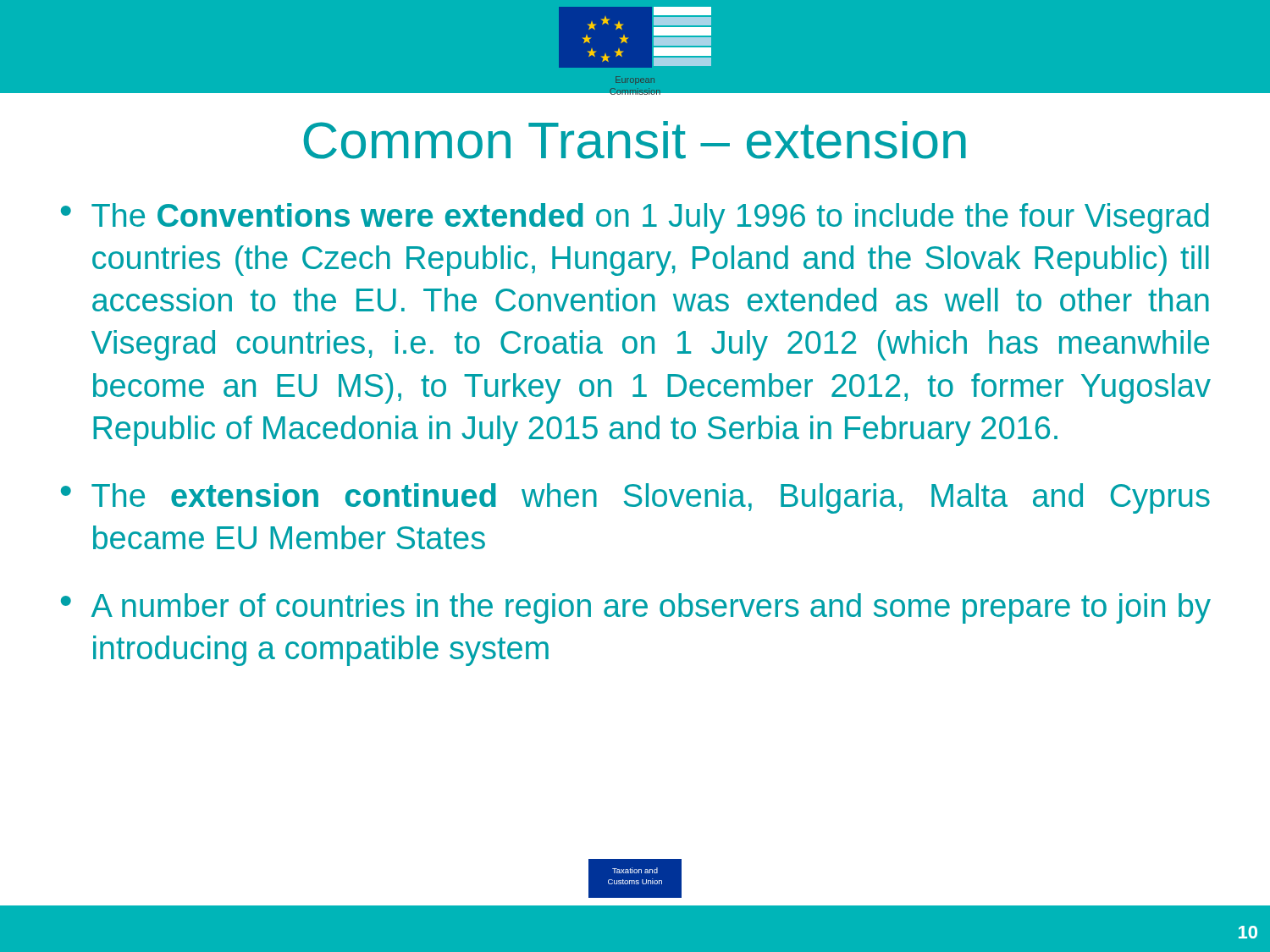
Task: Locate the block of text that opens with "• The extension continued when Slovenia, Bulgaria, Malta"
Action: [x=635, y=517]
